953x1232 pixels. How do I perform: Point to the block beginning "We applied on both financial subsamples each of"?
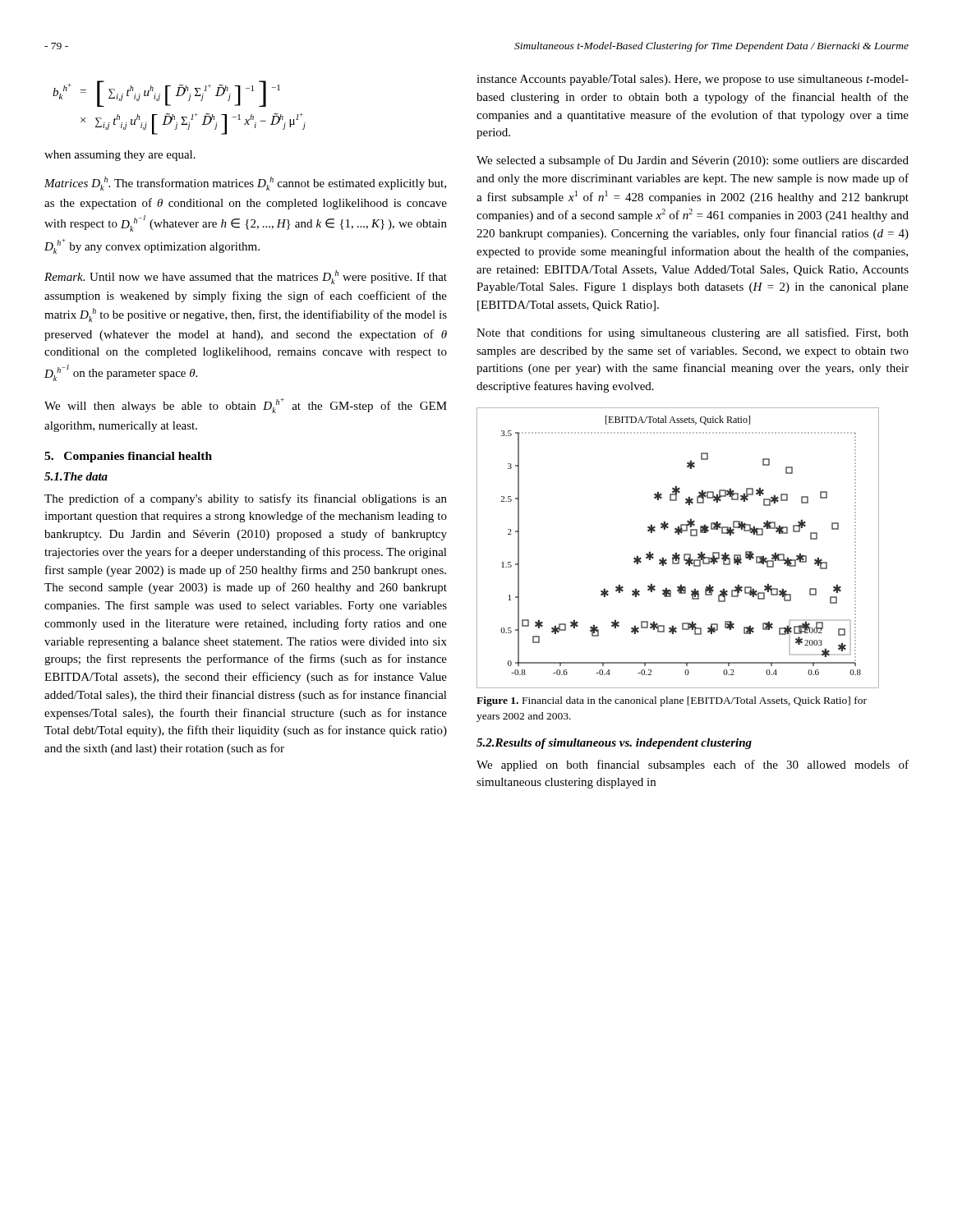coord(693,774)
